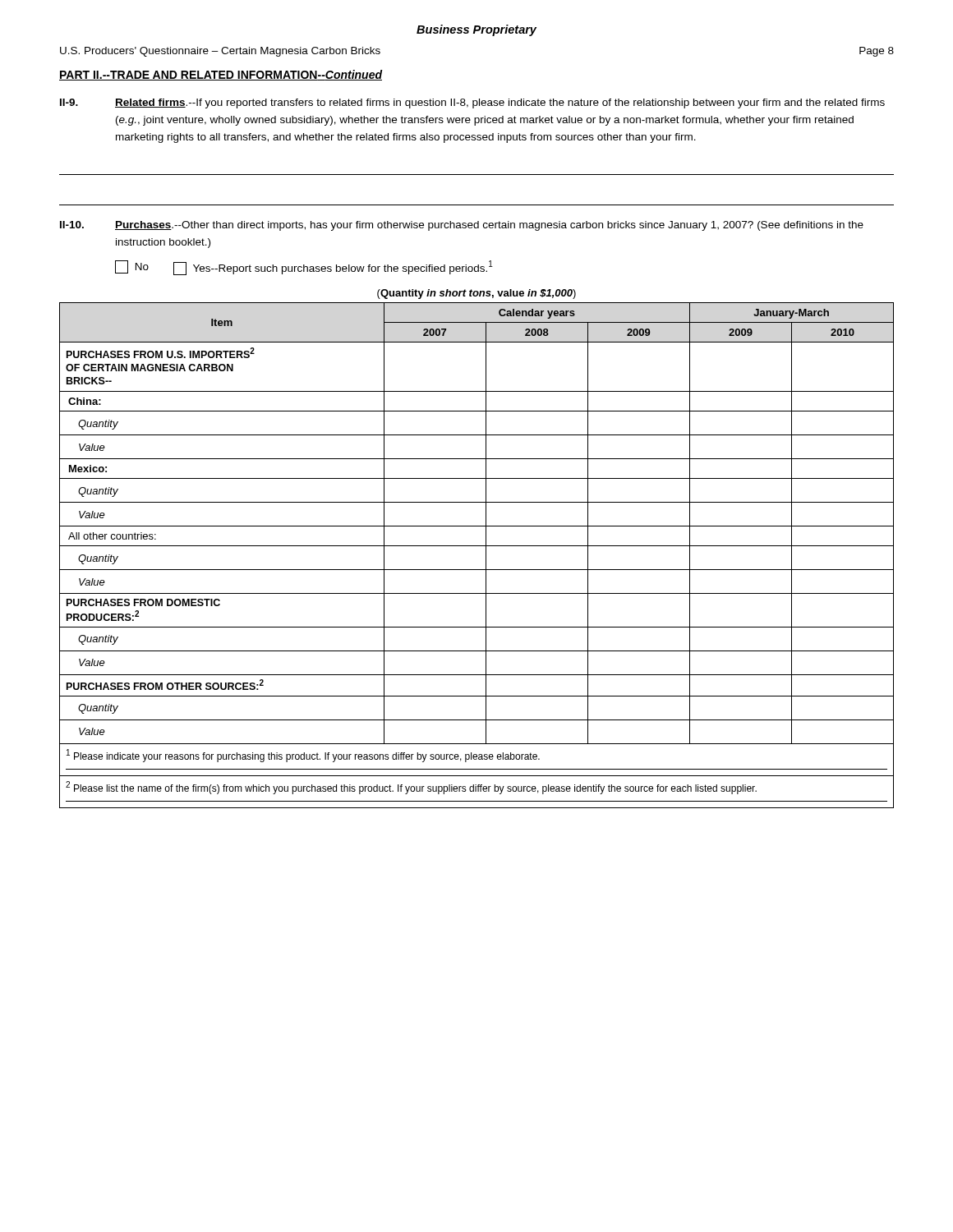Viewport: 953px width, 1232px height.
Task: Find the text block that reads "II-9. Related firms.--If you reported transfers"
Action: [476, 120]
